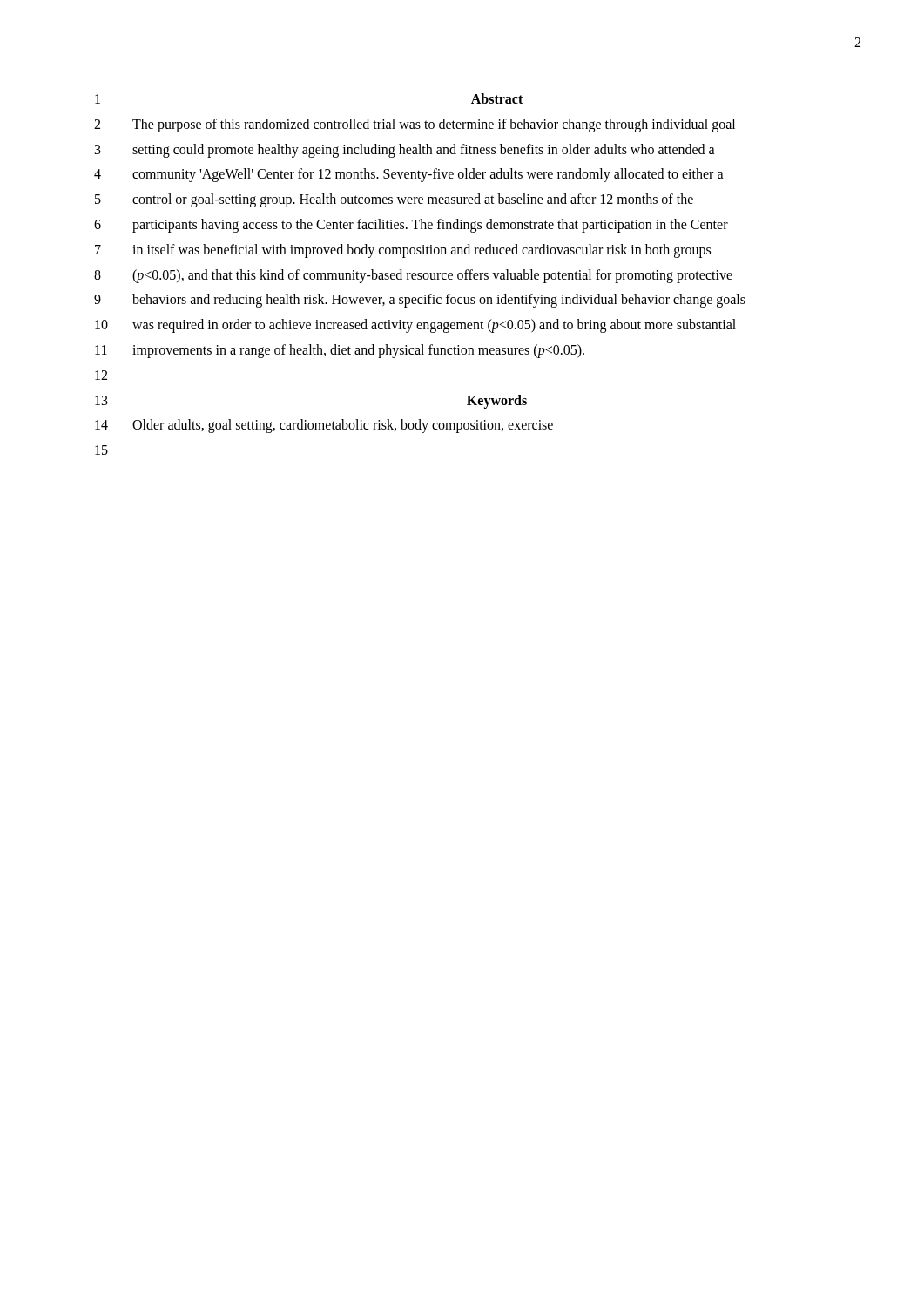Select the text block that reads "community 'AgeWell' Center for 12 months. Seventy-five"
Image resolution: width=924 pixels, height=1307 pixels.
tap(428, 174)
